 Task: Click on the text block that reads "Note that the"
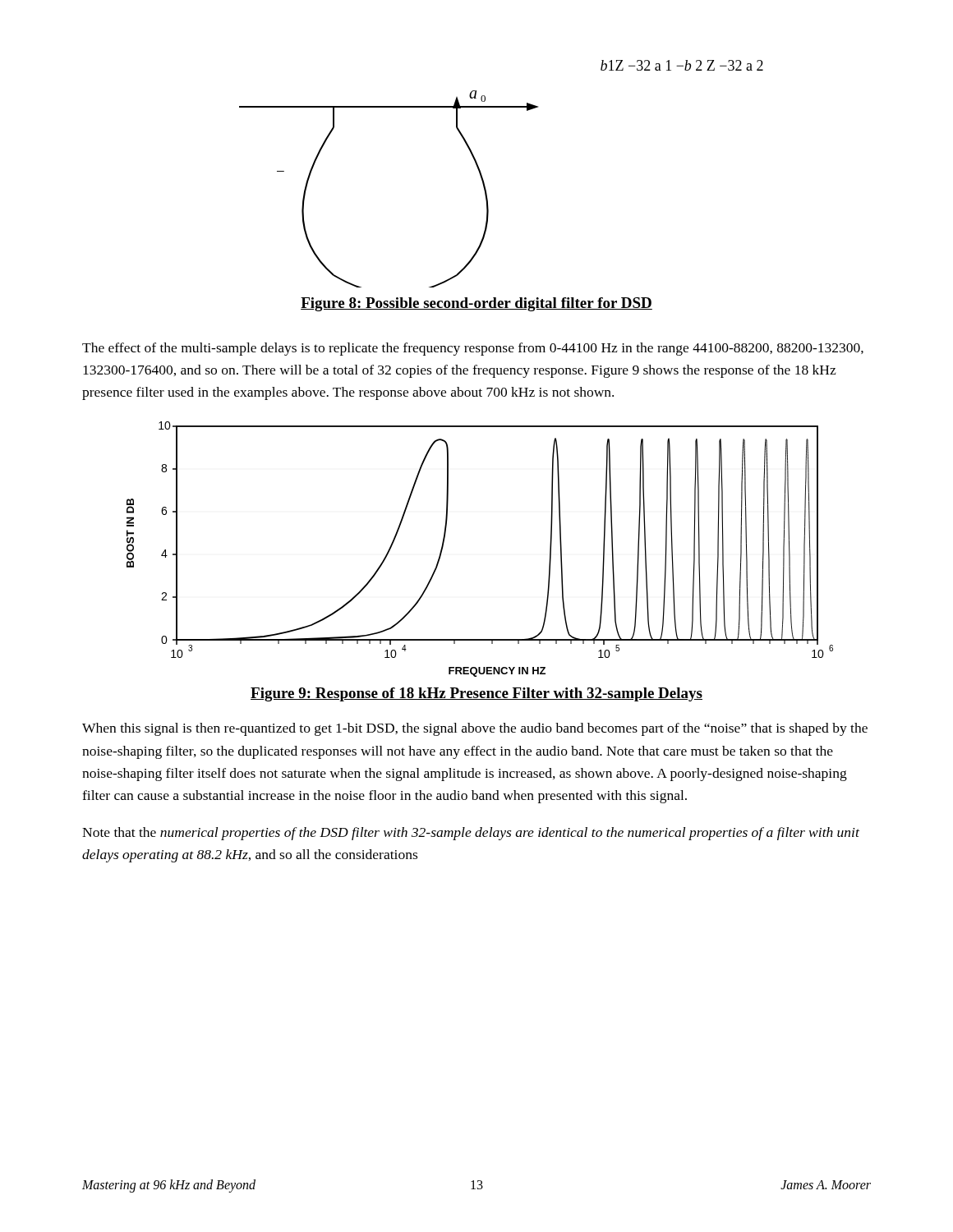pyautogui.click(x=471, y=843)
